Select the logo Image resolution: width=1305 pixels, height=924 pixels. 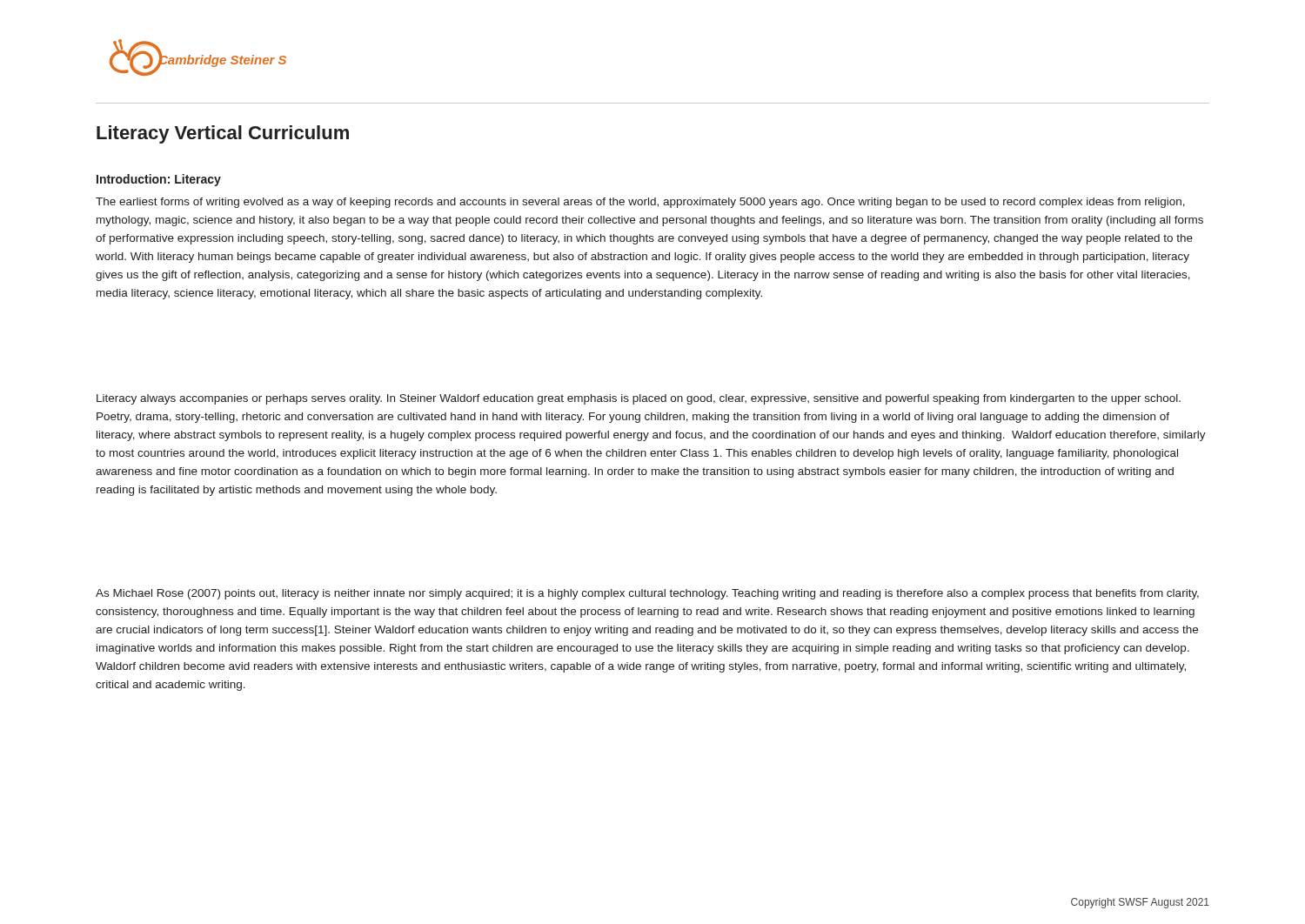pos(191,60)
